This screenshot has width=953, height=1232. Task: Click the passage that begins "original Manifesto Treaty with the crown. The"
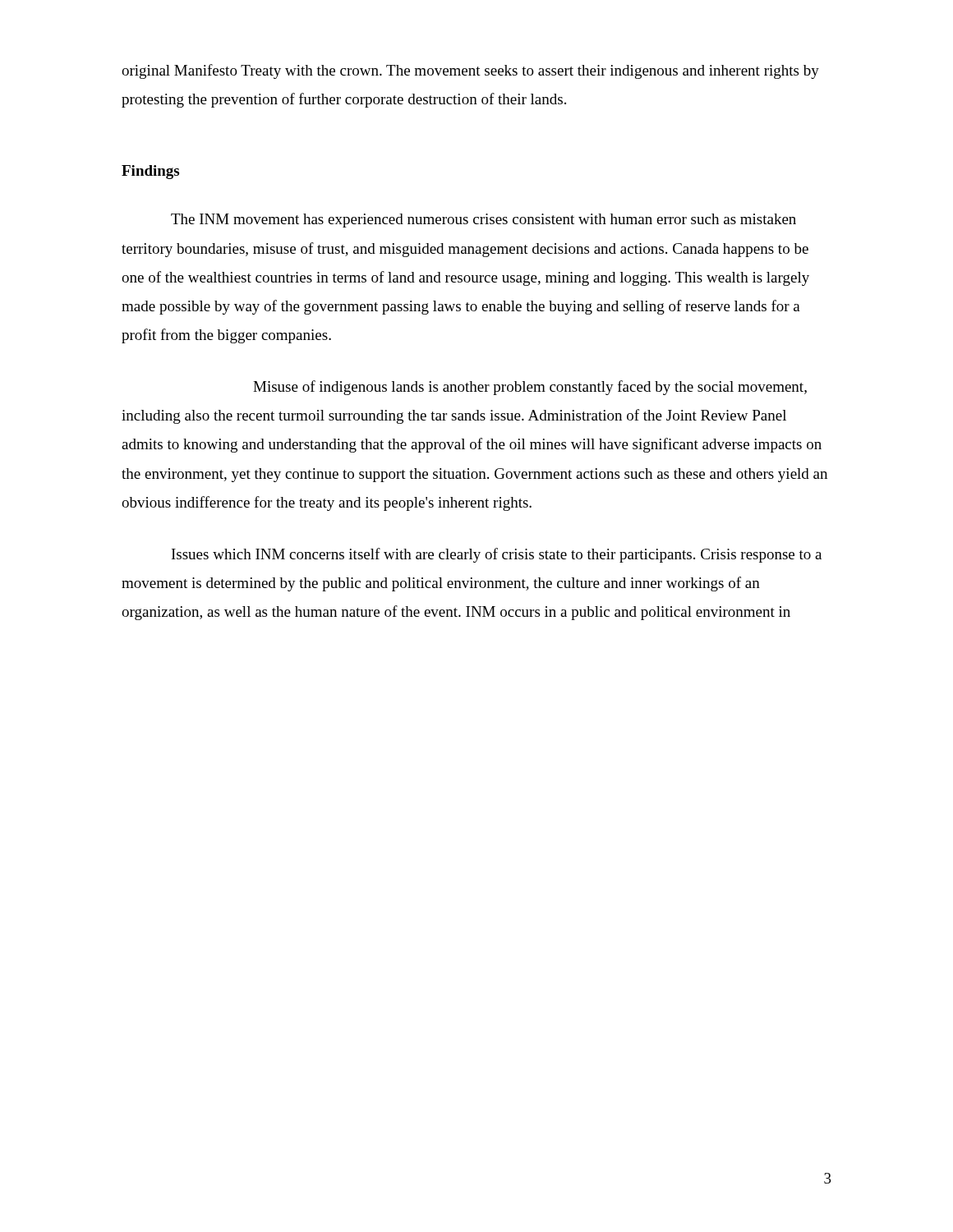tap(476, 85)
